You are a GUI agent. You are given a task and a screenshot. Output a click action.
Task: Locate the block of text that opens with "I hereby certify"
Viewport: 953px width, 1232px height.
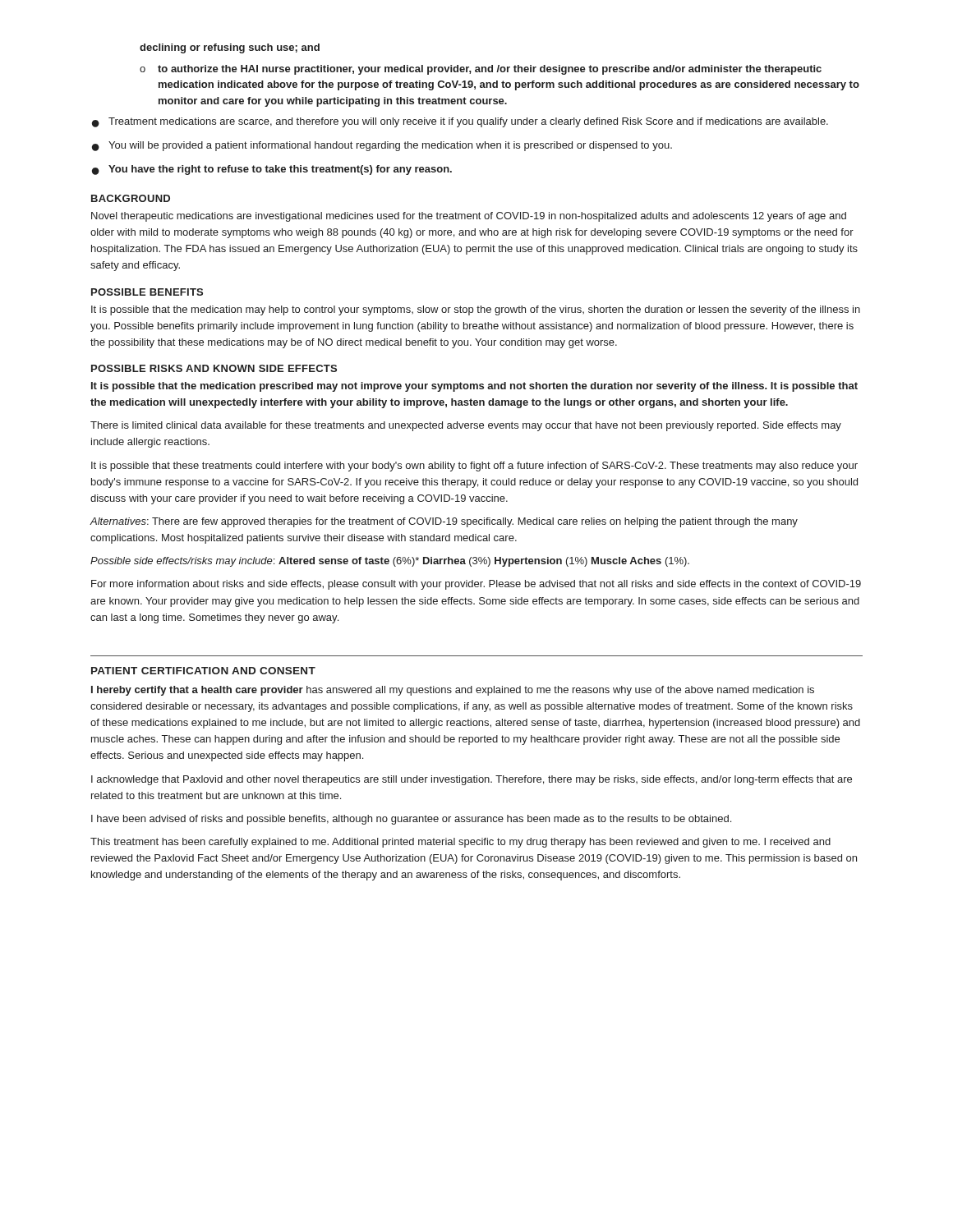tap(476, 723)
